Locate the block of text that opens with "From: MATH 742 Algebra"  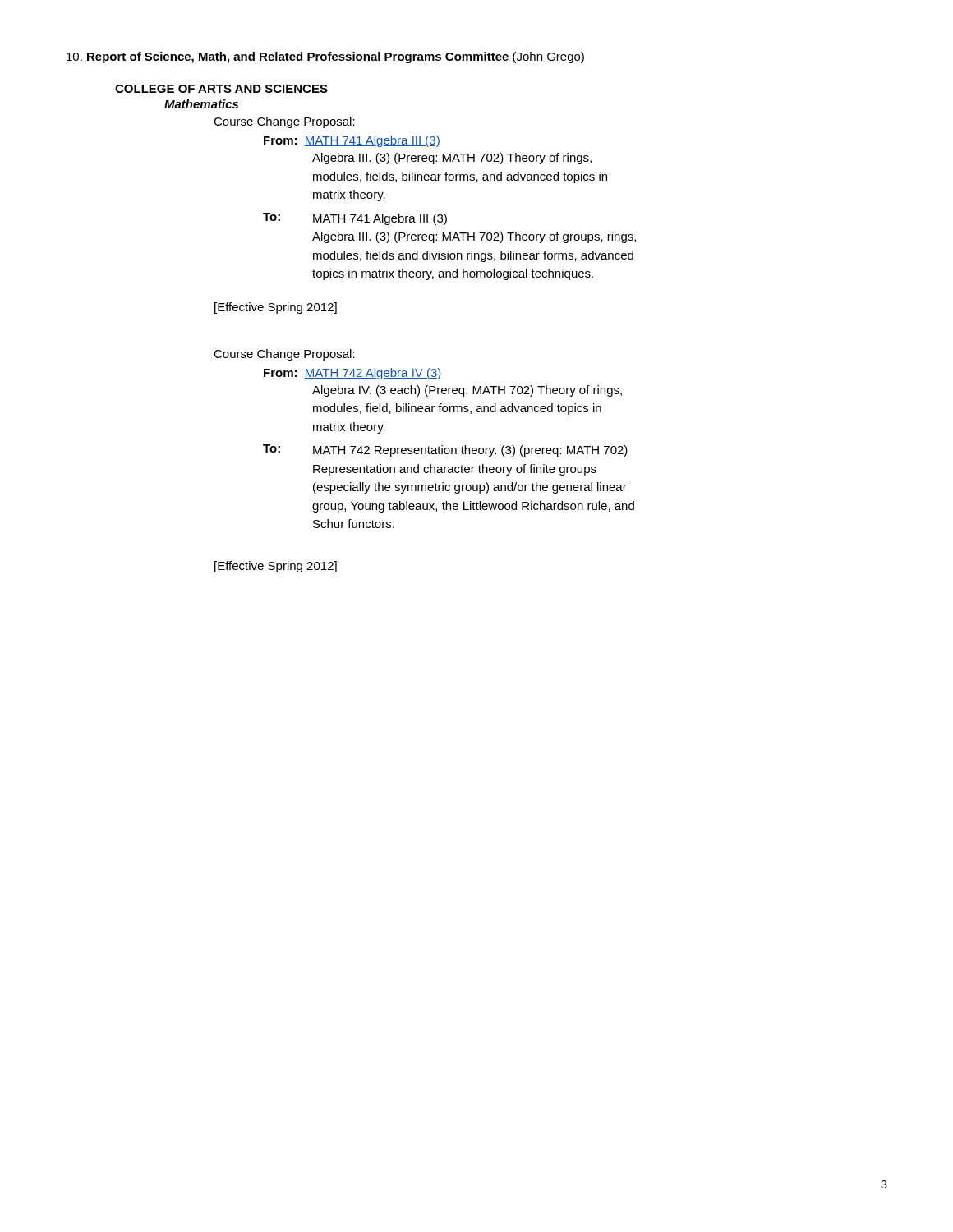[x=352, y=372]
